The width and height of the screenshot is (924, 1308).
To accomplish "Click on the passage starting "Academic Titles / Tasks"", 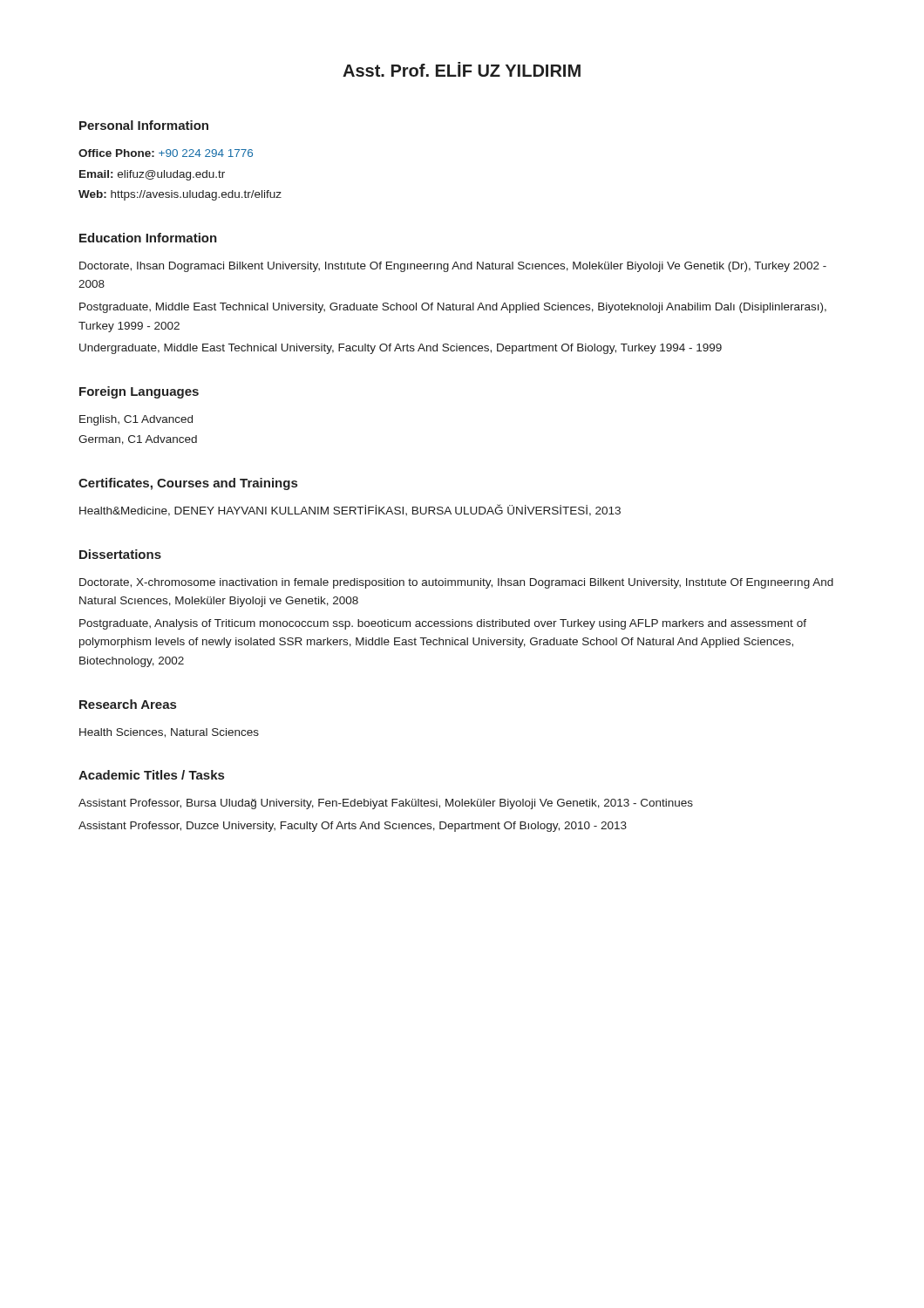I will (x=152, y=775).
